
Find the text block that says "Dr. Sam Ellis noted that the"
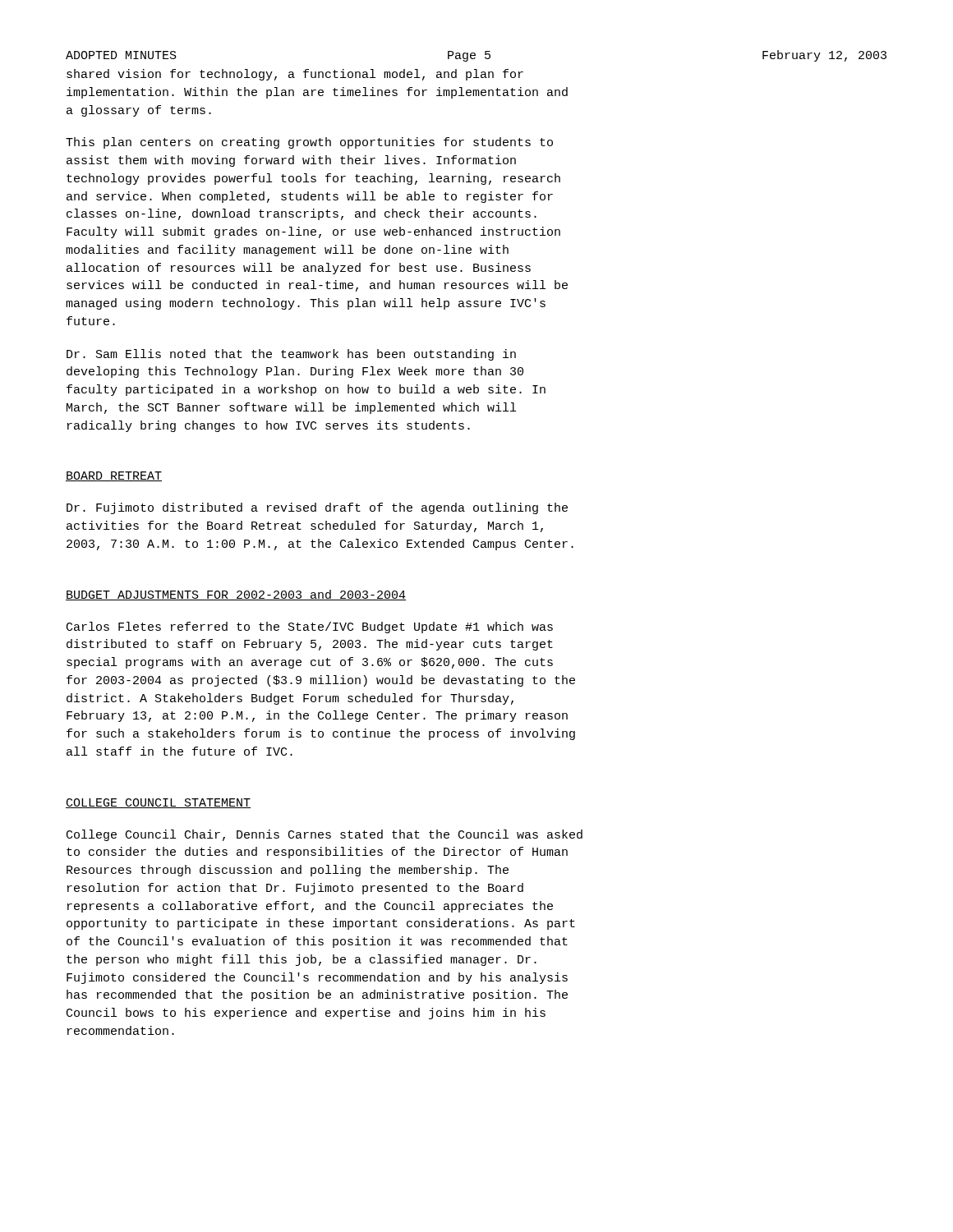(306, 391)
